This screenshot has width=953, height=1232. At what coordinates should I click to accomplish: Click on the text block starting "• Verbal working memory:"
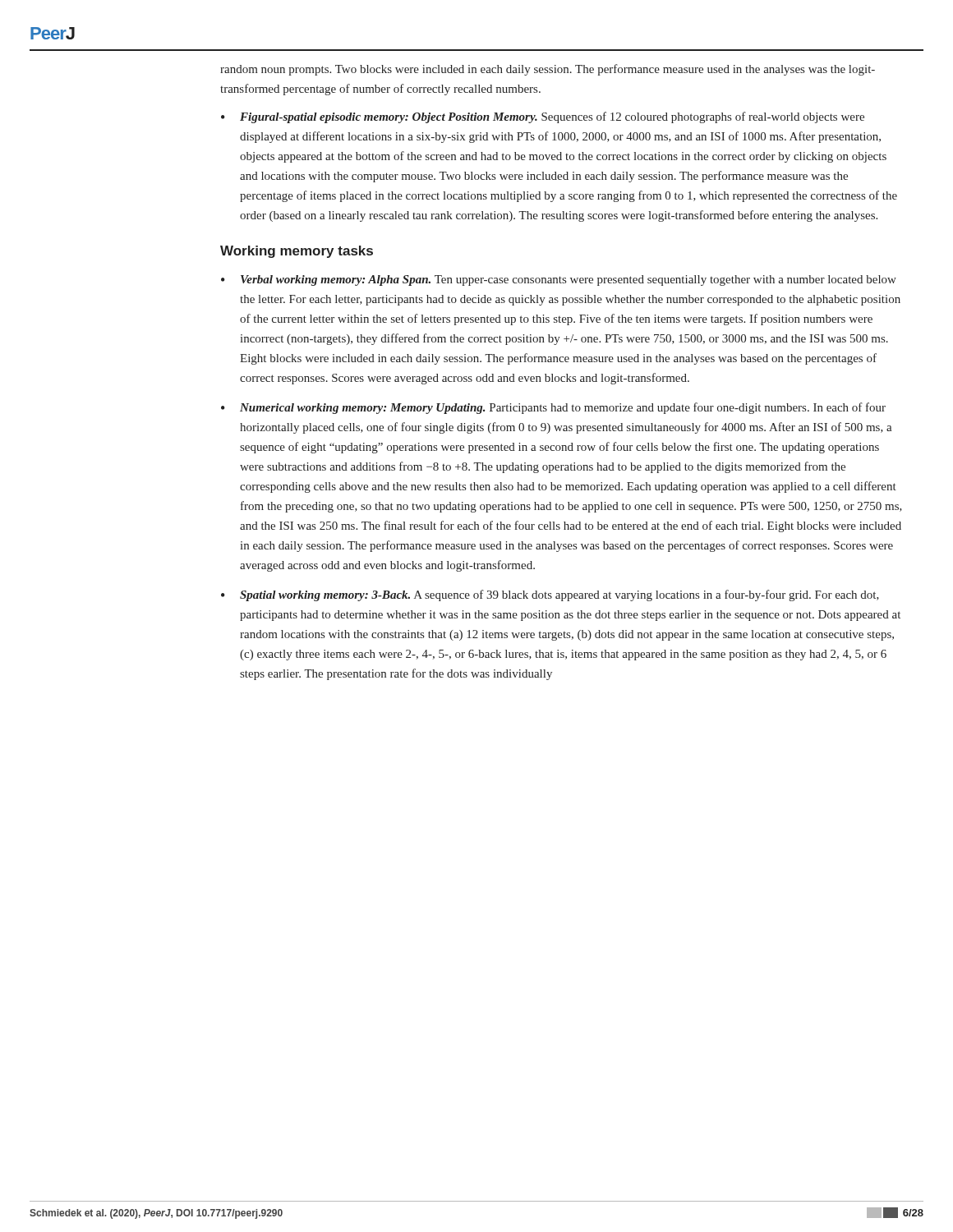[x=562, y=329]
